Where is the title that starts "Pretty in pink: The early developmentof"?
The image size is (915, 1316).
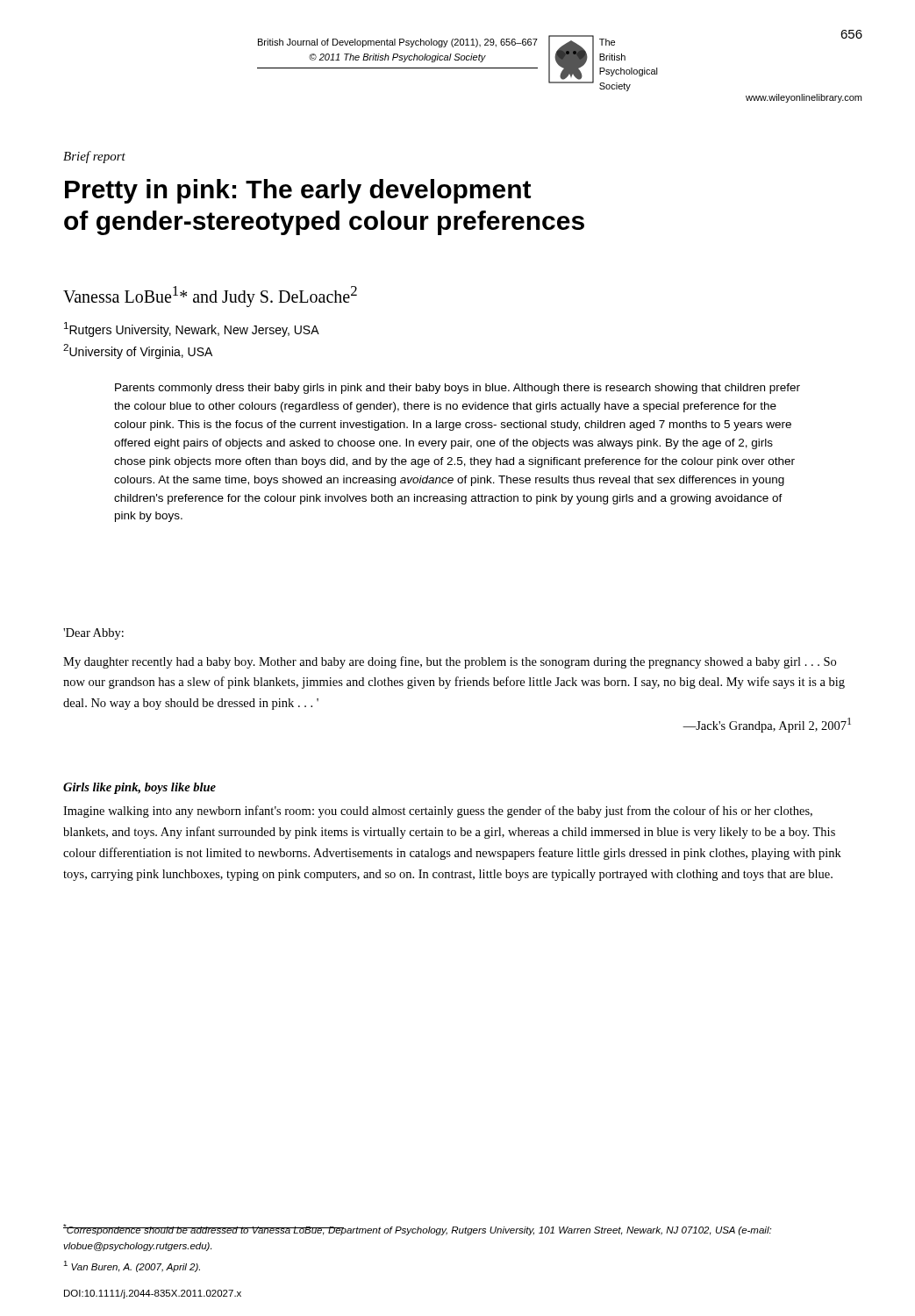coord(324,205)
